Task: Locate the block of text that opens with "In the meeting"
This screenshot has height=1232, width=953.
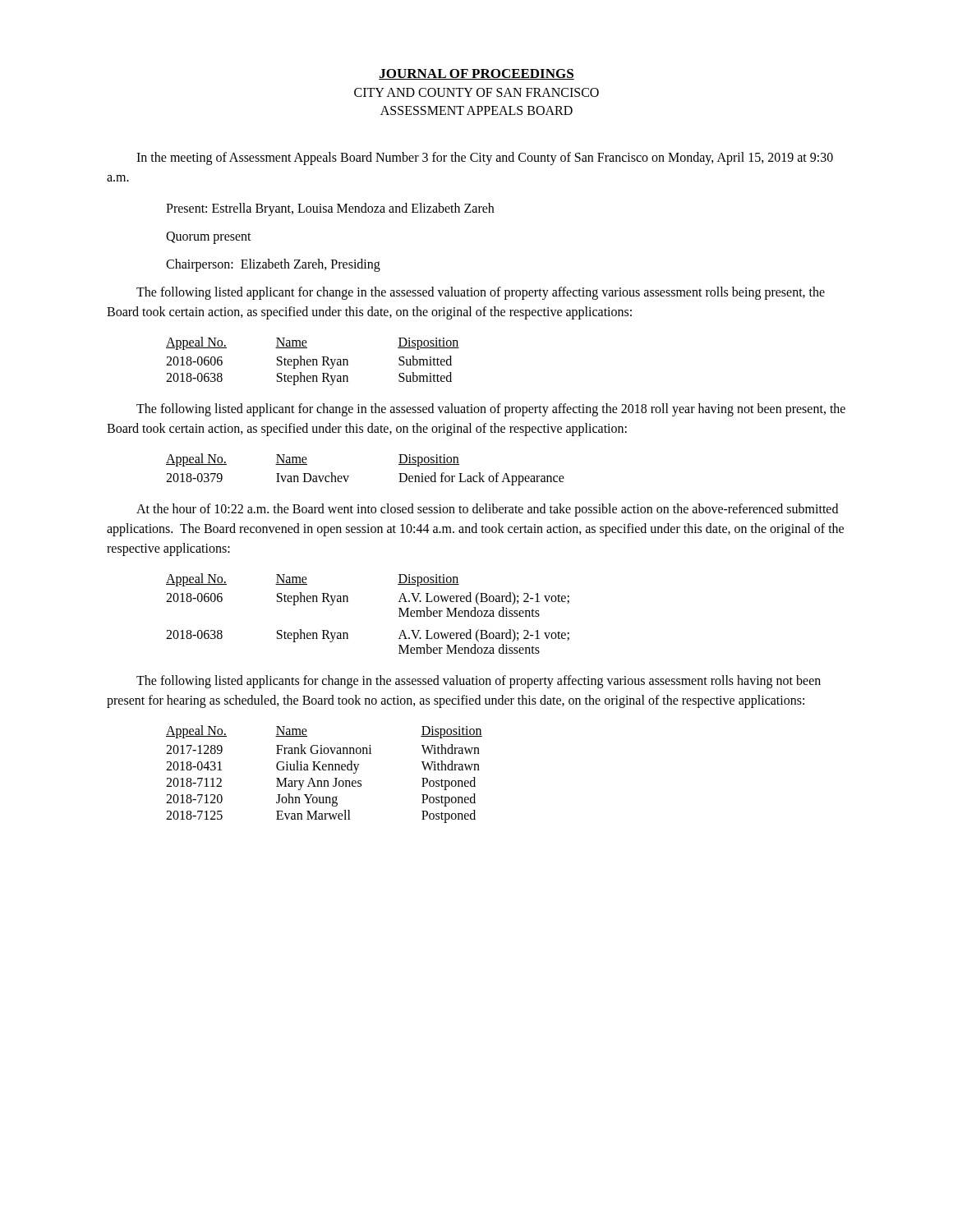Action: pos(470,167)
